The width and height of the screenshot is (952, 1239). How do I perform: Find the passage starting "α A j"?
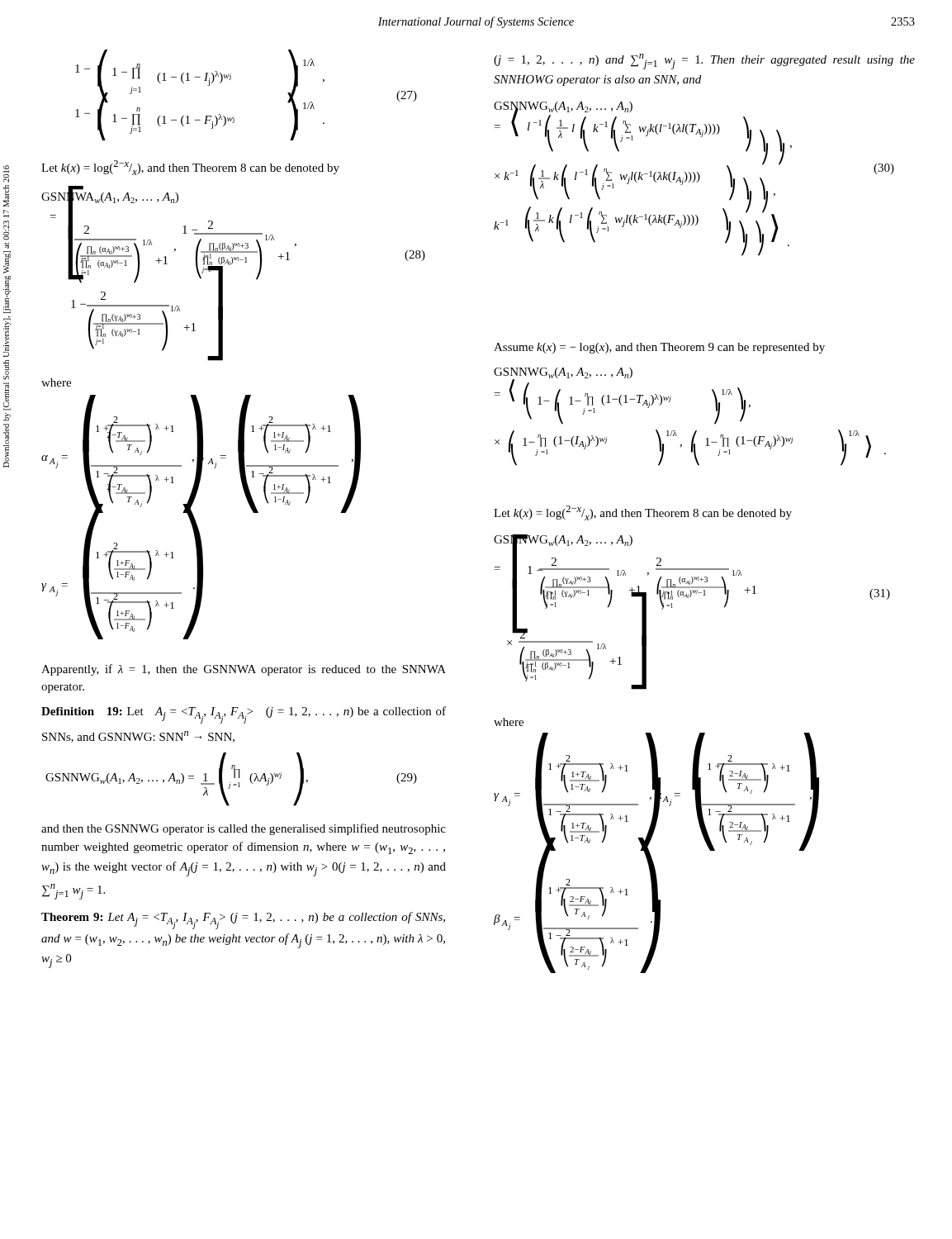tap(244, 523)
